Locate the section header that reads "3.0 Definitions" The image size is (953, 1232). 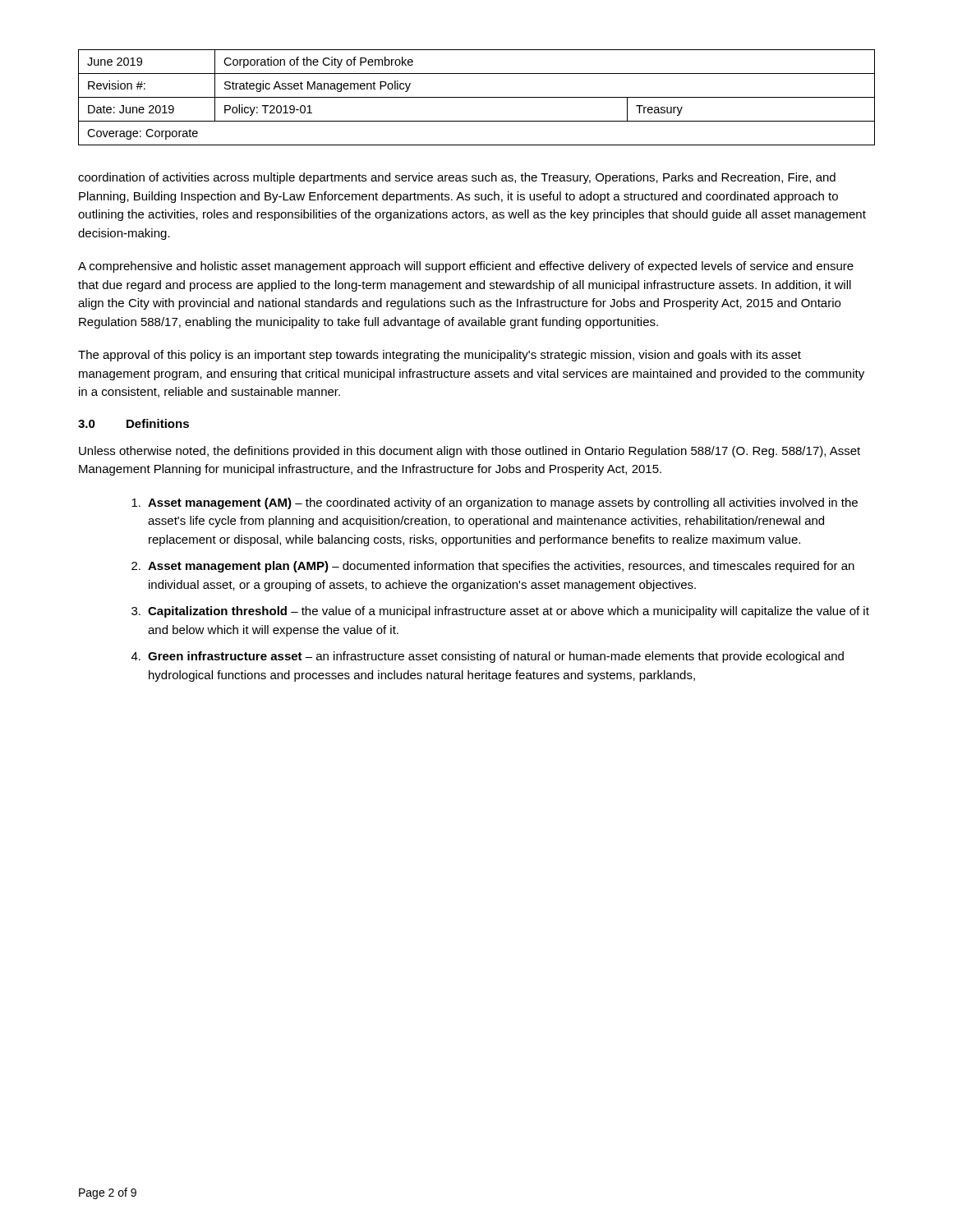(134, 423)
